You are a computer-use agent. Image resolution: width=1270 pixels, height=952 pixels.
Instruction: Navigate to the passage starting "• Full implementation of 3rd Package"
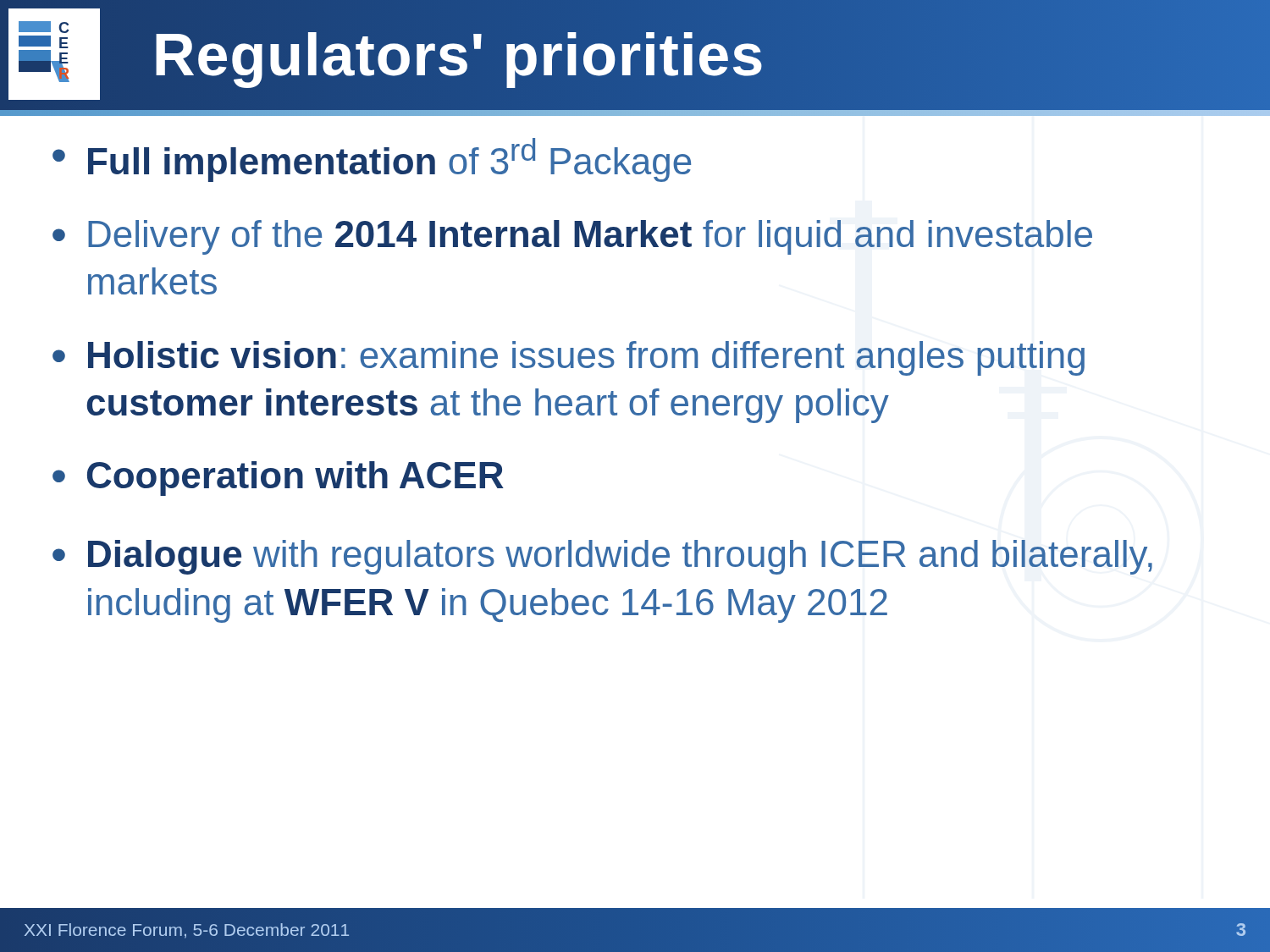[x=372, y=158]
